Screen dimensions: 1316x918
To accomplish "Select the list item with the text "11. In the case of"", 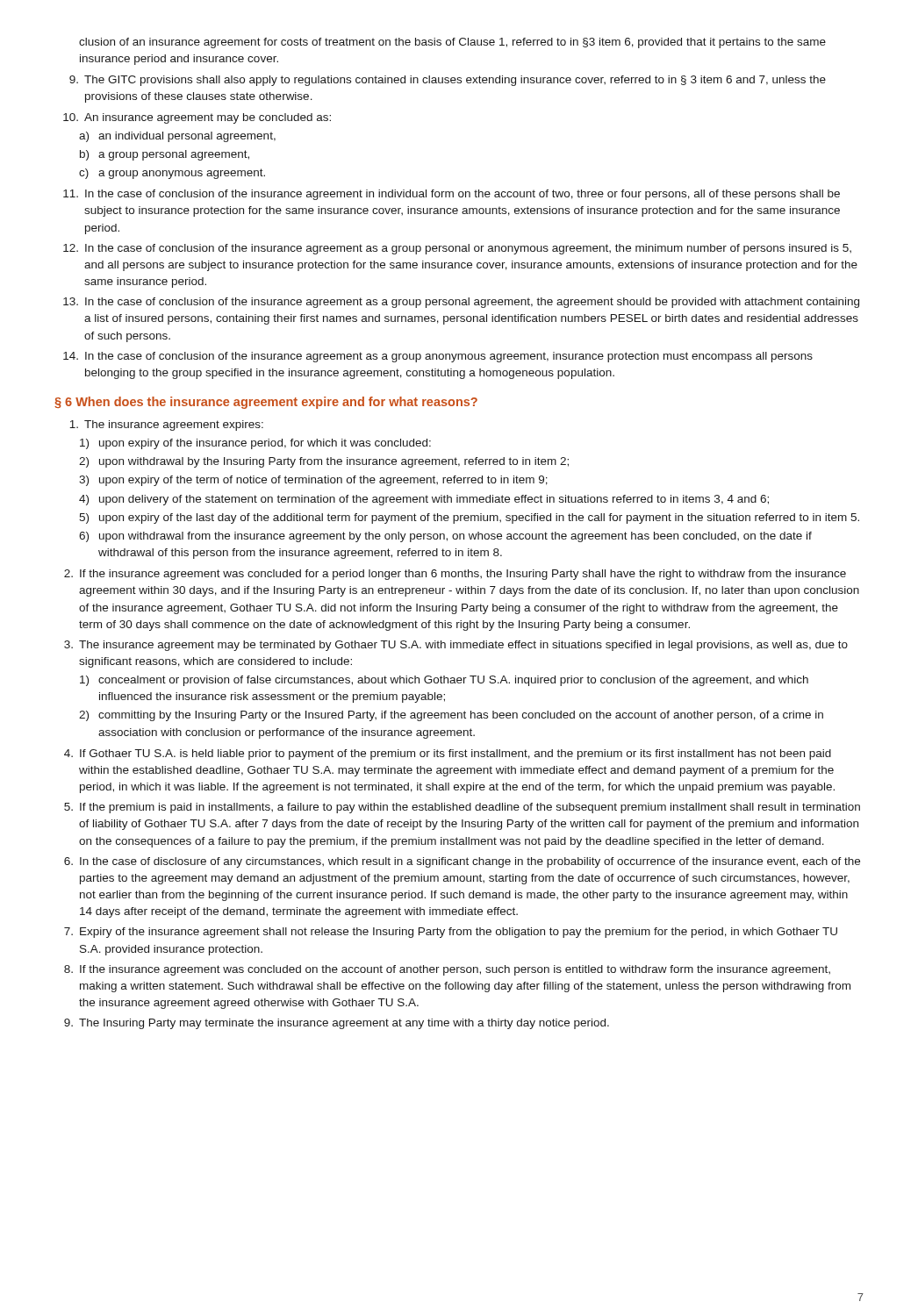I will click(459, 210).
